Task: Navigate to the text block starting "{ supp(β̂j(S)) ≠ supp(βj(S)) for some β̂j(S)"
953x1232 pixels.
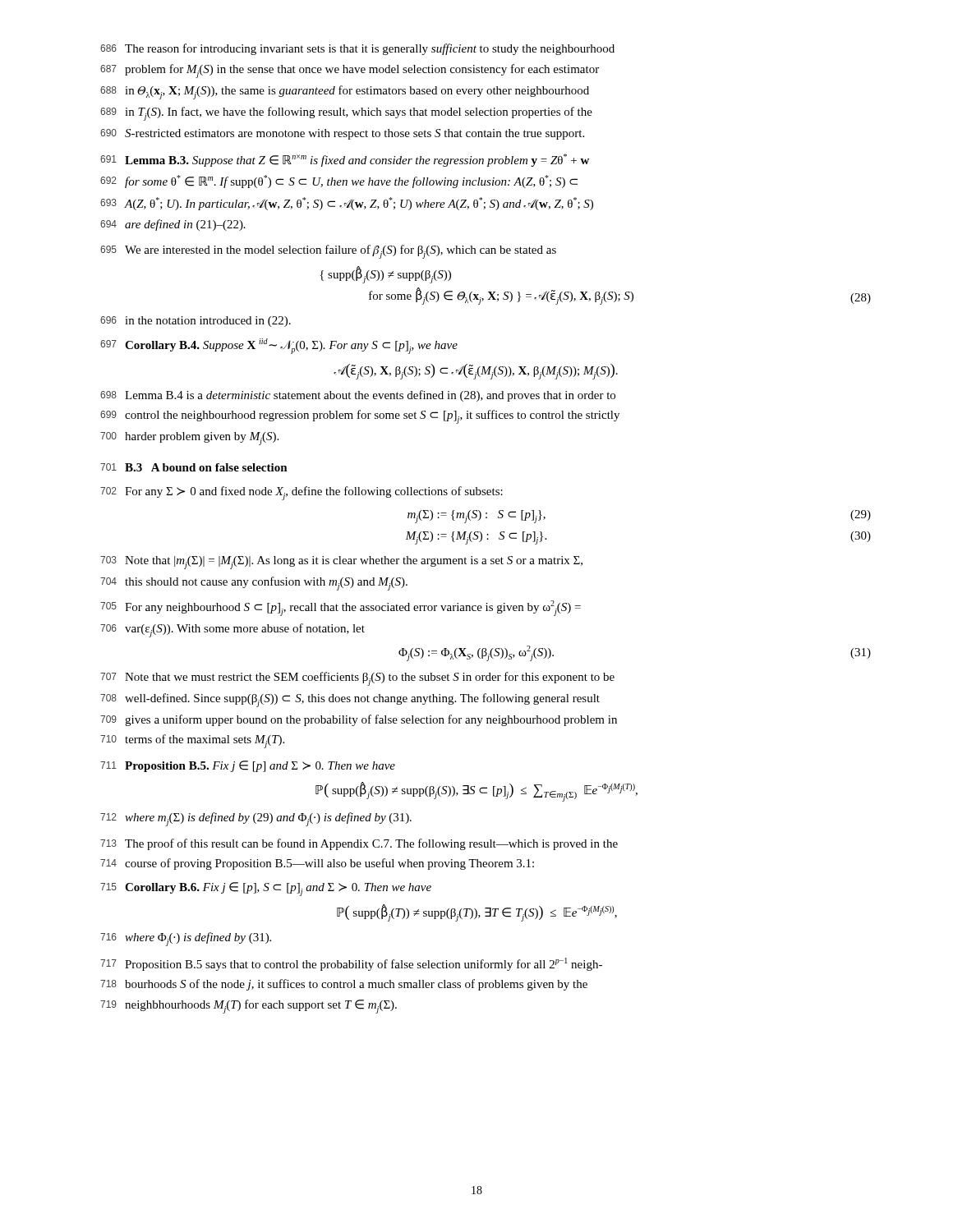Action: click(476, 286)
